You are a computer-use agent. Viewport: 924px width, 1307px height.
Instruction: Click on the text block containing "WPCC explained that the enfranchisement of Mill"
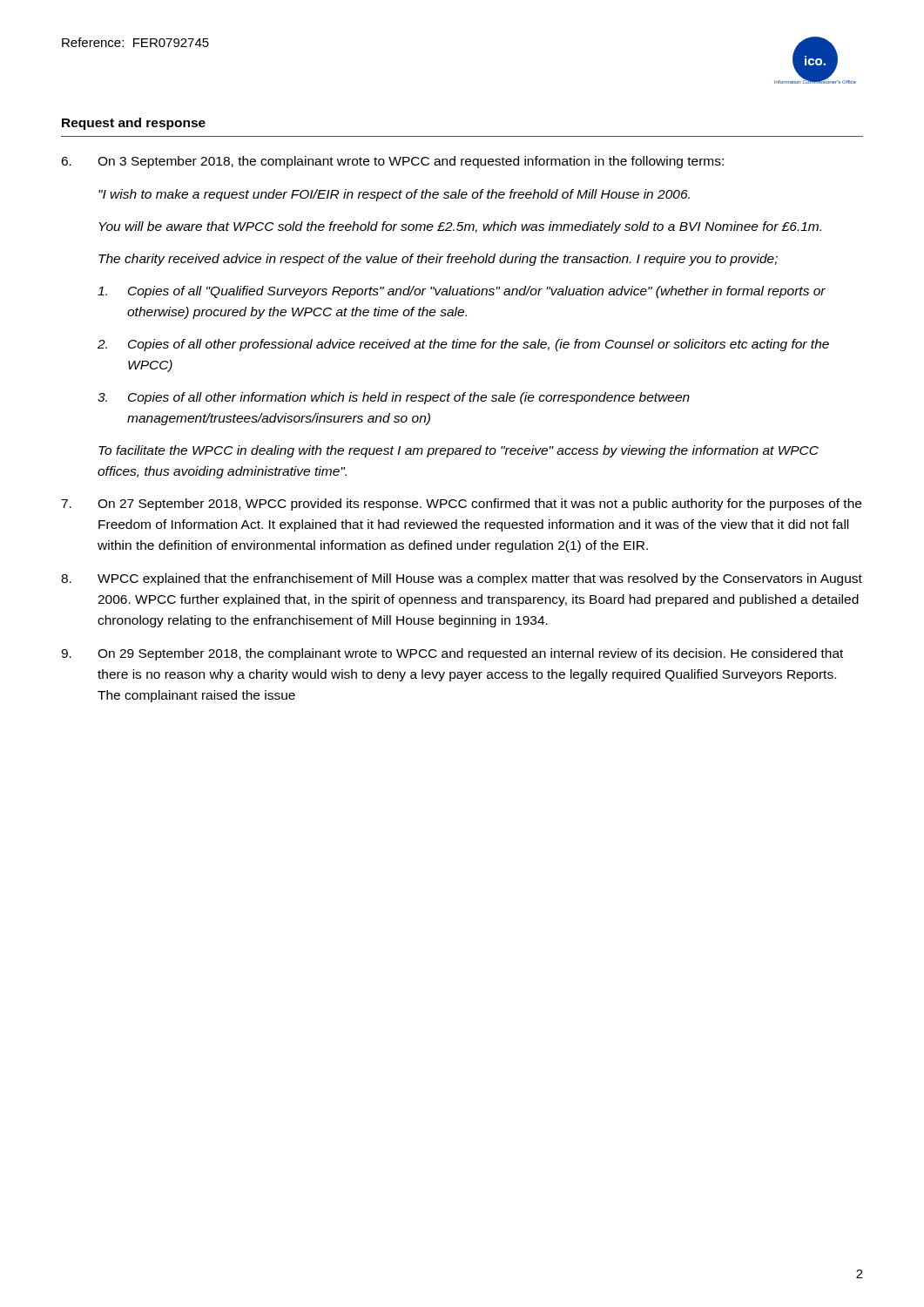pyautogui.click(x=462, y=600)
